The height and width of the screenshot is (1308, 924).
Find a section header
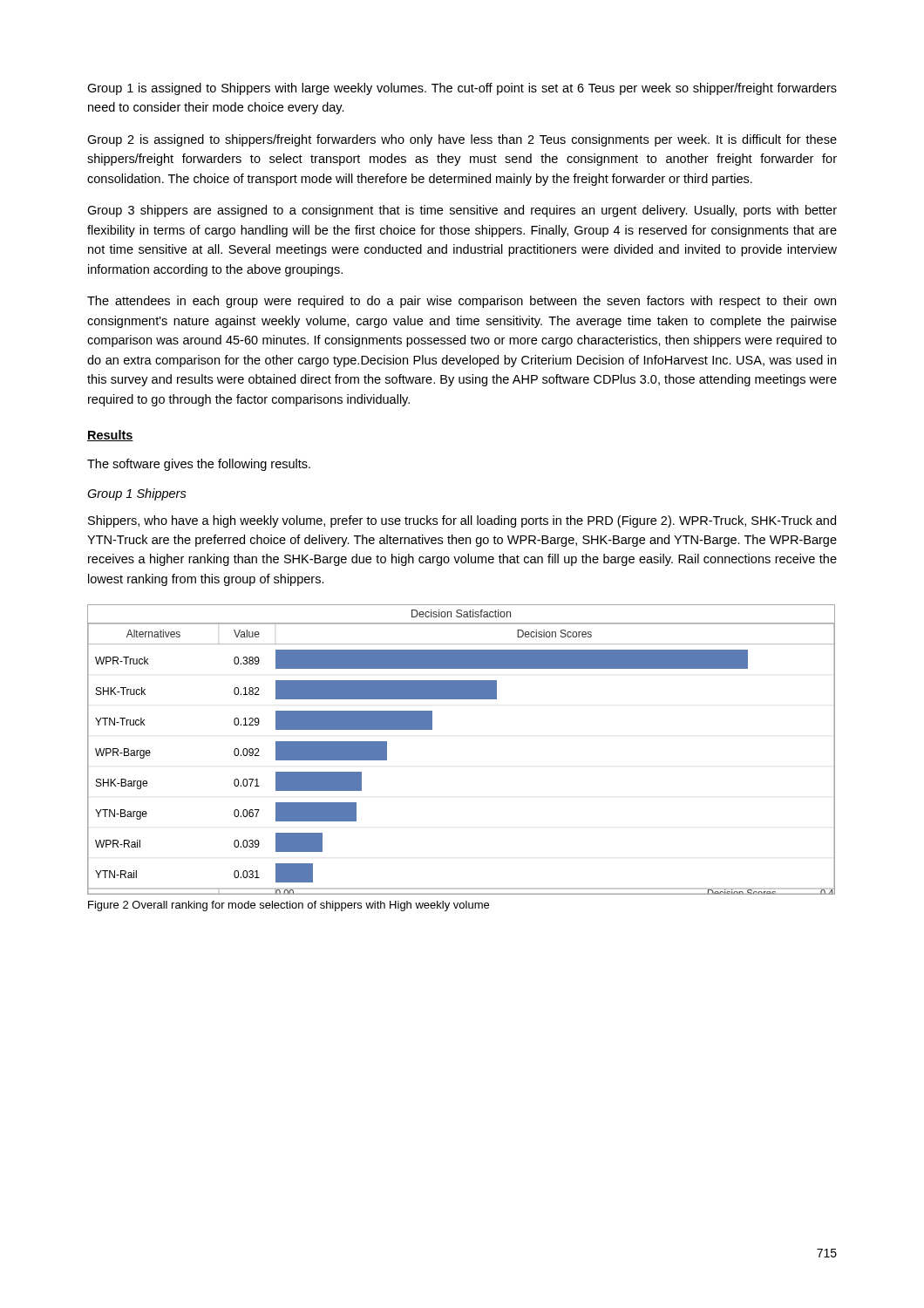(110, 435)
